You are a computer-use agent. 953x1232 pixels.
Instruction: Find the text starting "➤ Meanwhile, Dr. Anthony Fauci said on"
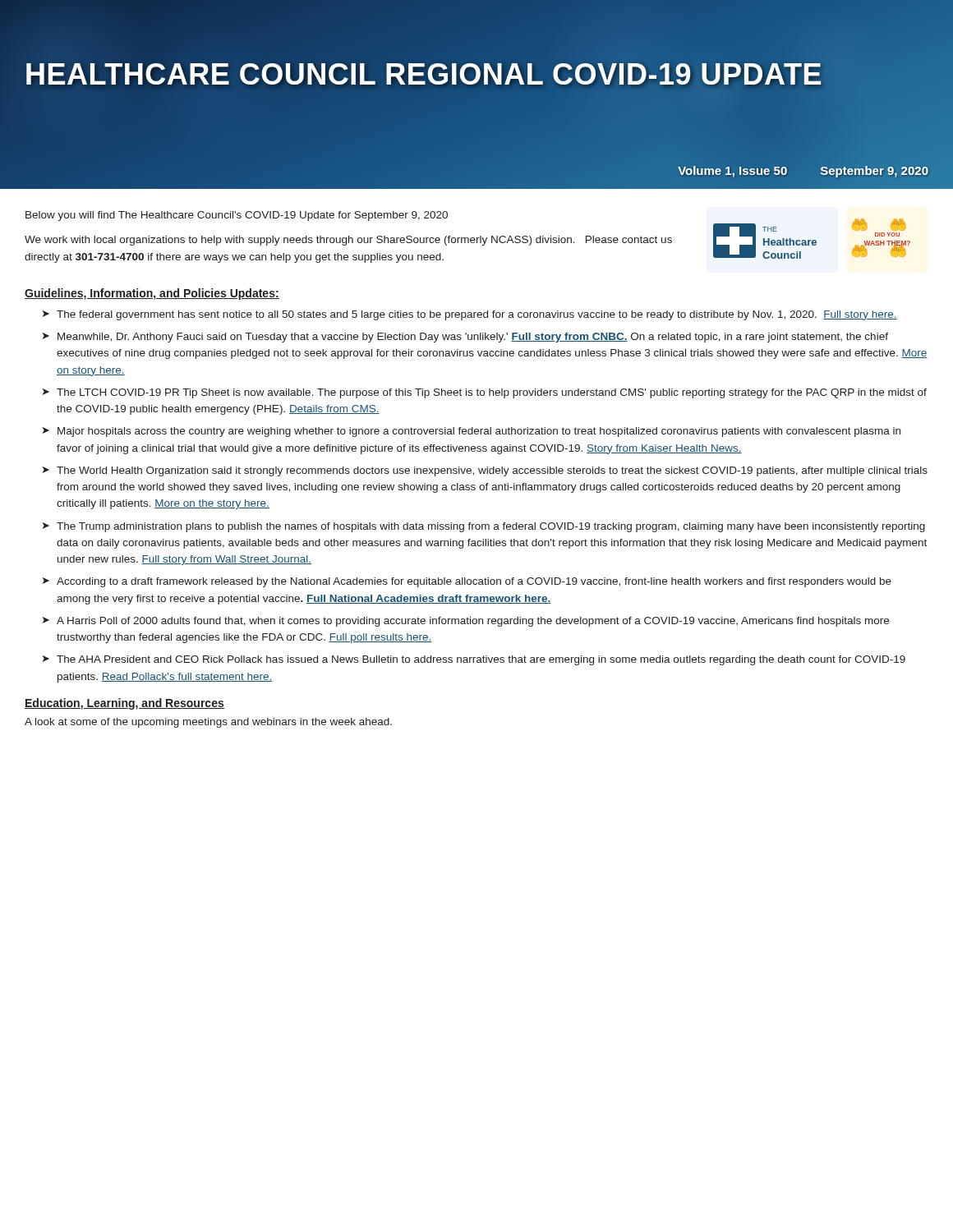pos(485,354)
